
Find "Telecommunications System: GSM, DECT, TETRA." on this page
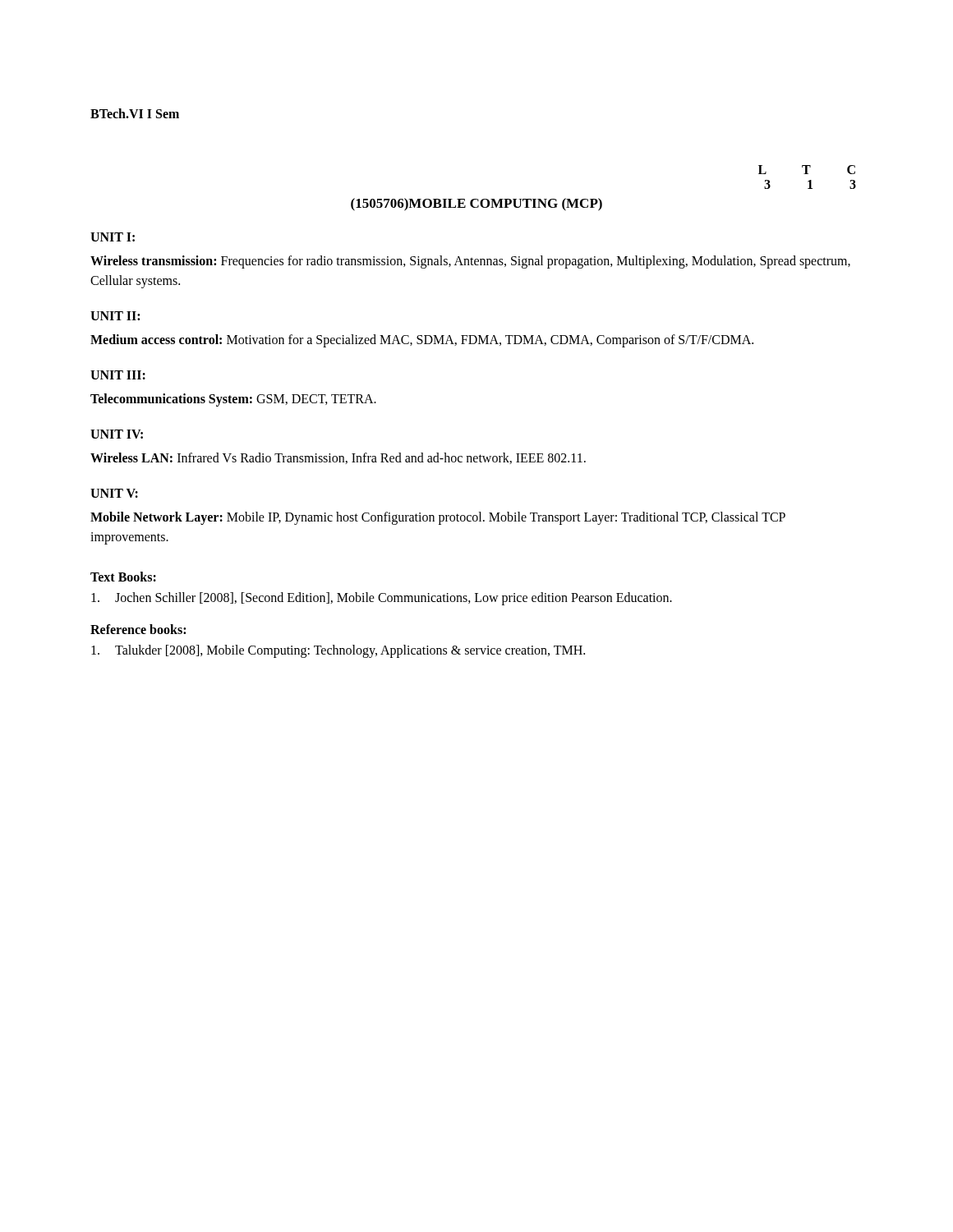(234, 399)
